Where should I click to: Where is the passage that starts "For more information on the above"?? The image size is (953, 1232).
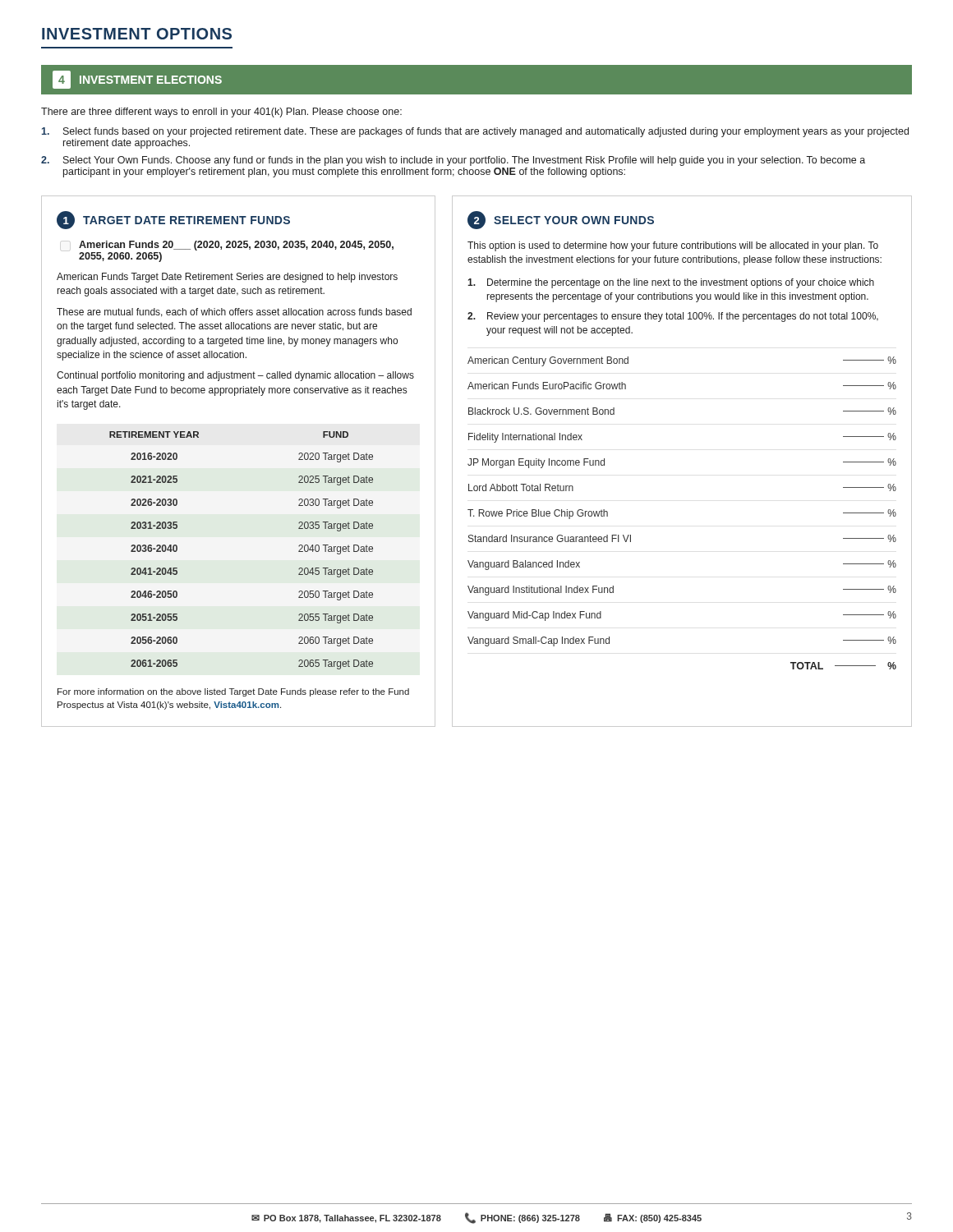tap(233, 698)
